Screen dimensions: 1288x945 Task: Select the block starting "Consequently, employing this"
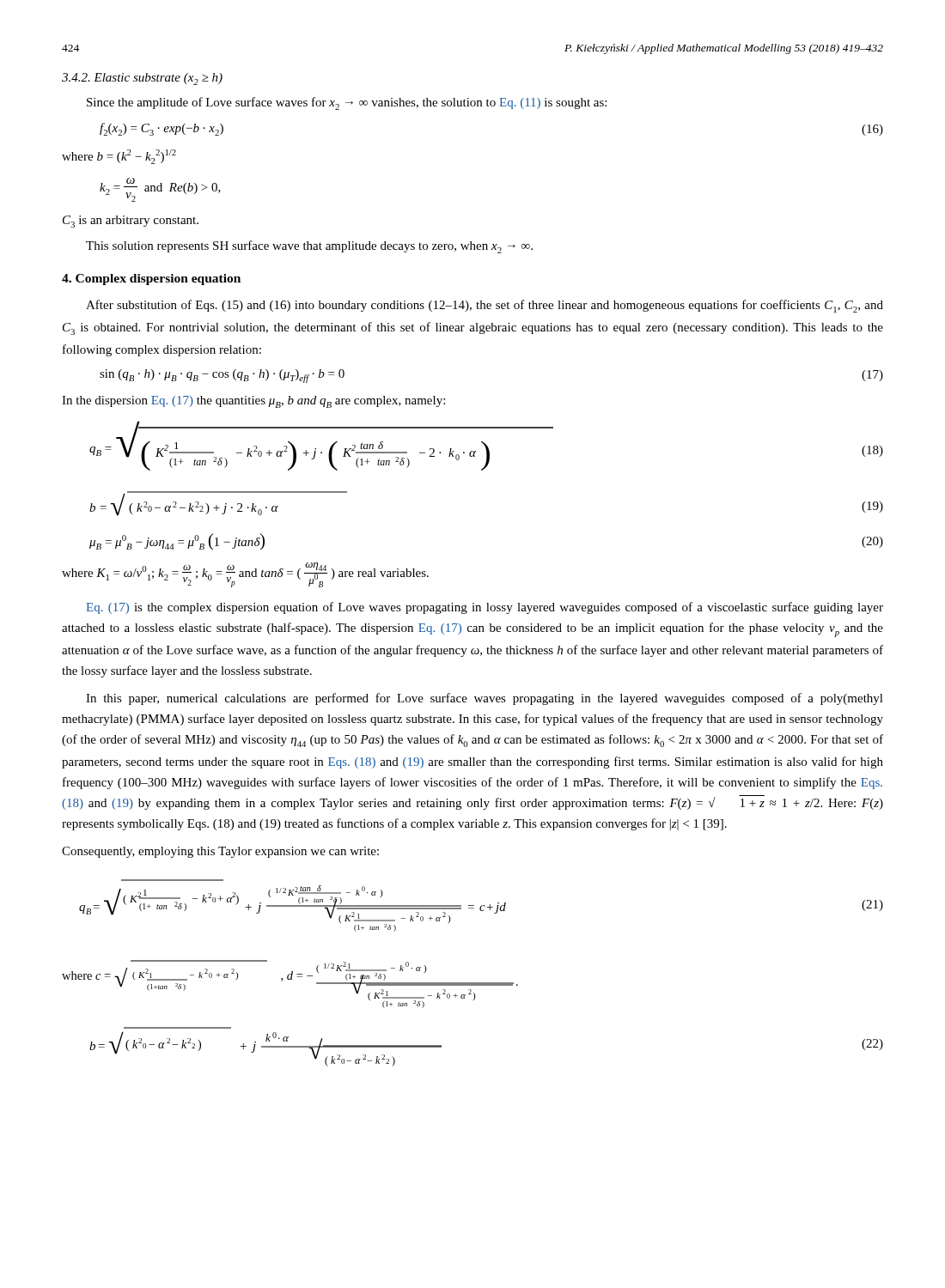click(x=221, y=851)
